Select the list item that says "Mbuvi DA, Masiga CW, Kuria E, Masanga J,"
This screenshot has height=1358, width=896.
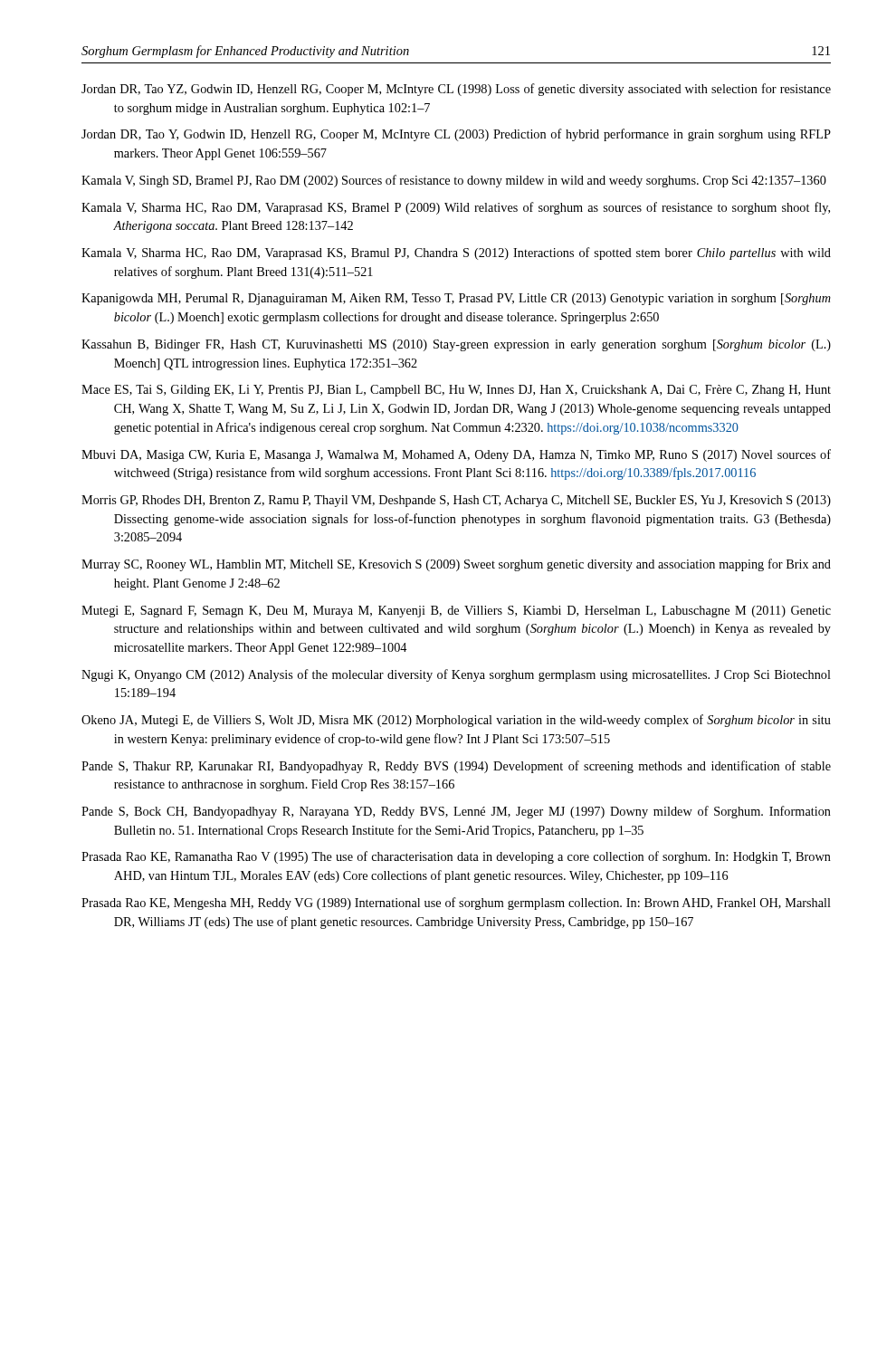pos(456,464)
